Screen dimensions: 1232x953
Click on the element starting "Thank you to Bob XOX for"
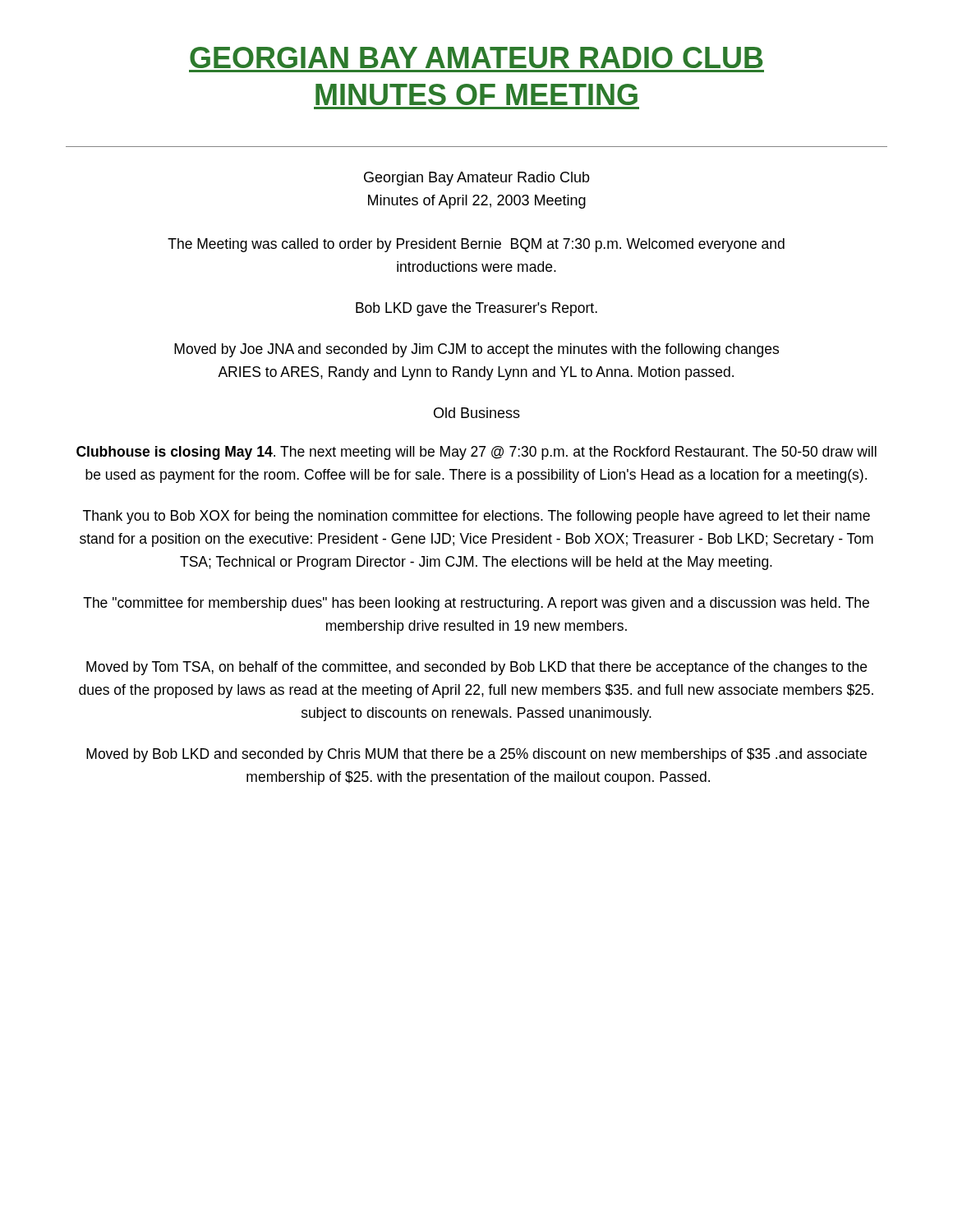[476, 538]
